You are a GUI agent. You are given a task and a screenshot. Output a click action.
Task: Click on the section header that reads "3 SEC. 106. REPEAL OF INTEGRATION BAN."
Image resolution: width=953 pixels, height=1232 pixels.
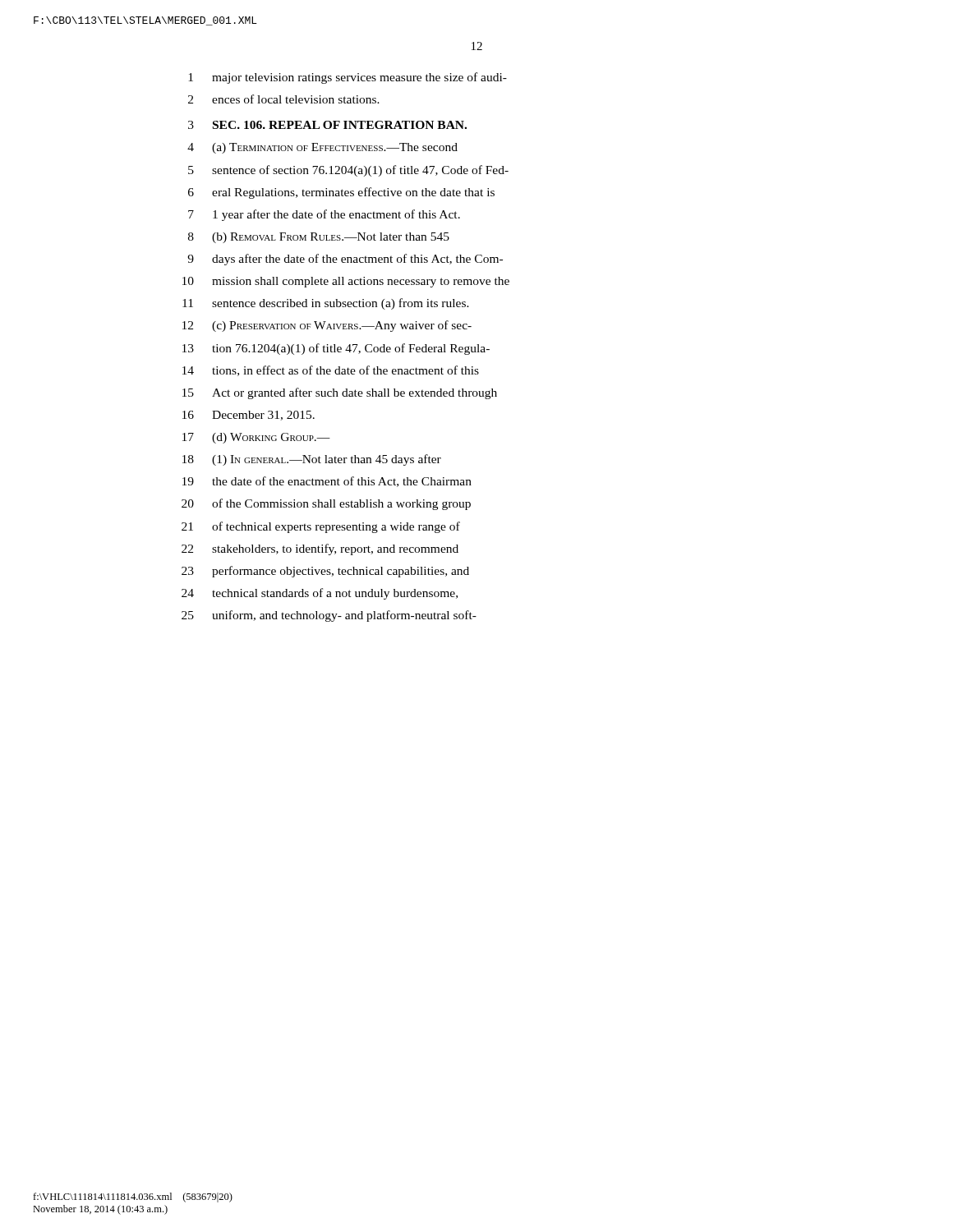pyautogui.click(x=327, y=125)
